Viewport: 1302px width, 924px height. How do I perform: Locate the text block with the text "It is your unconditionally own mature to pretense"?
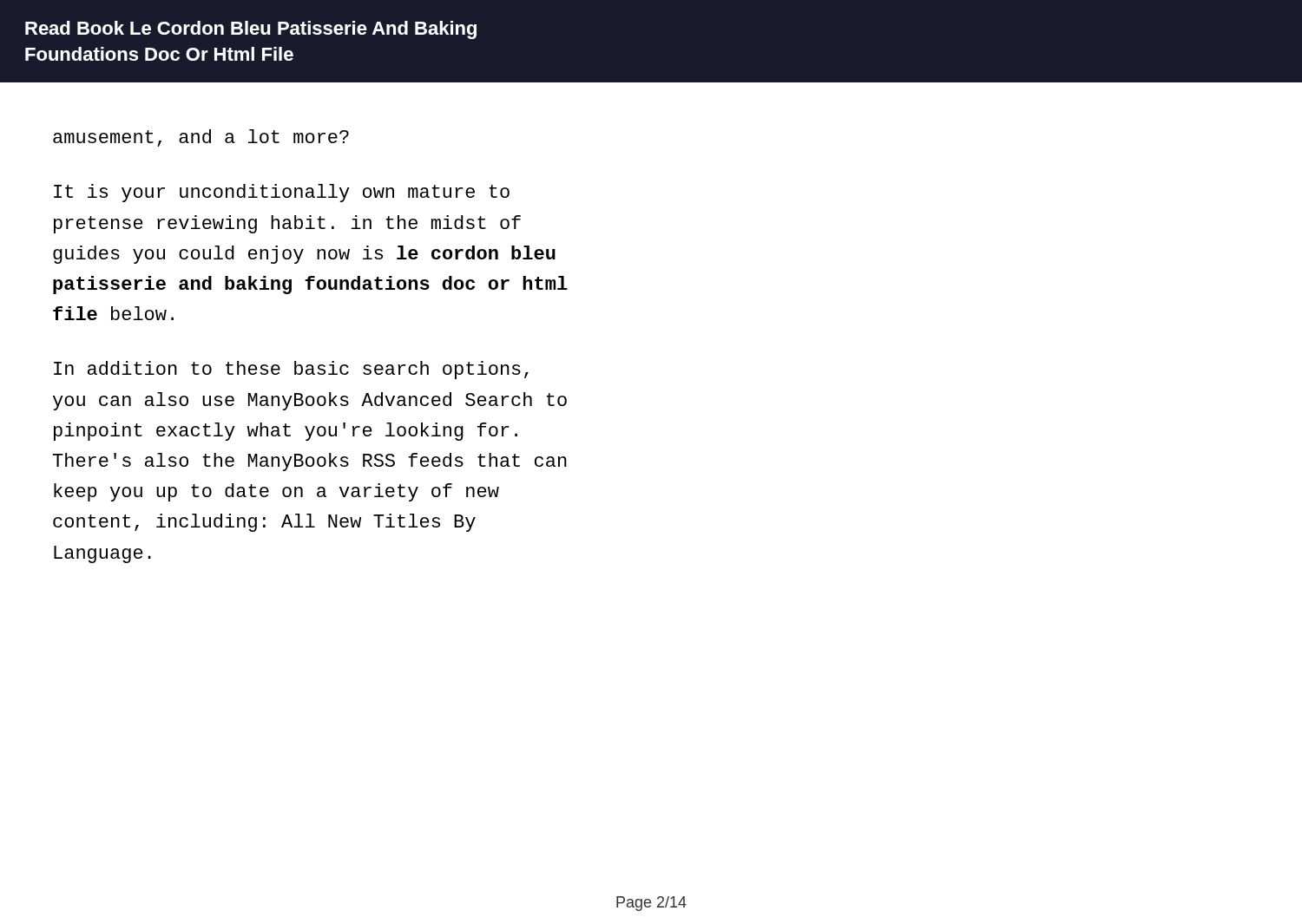(310, 255)
